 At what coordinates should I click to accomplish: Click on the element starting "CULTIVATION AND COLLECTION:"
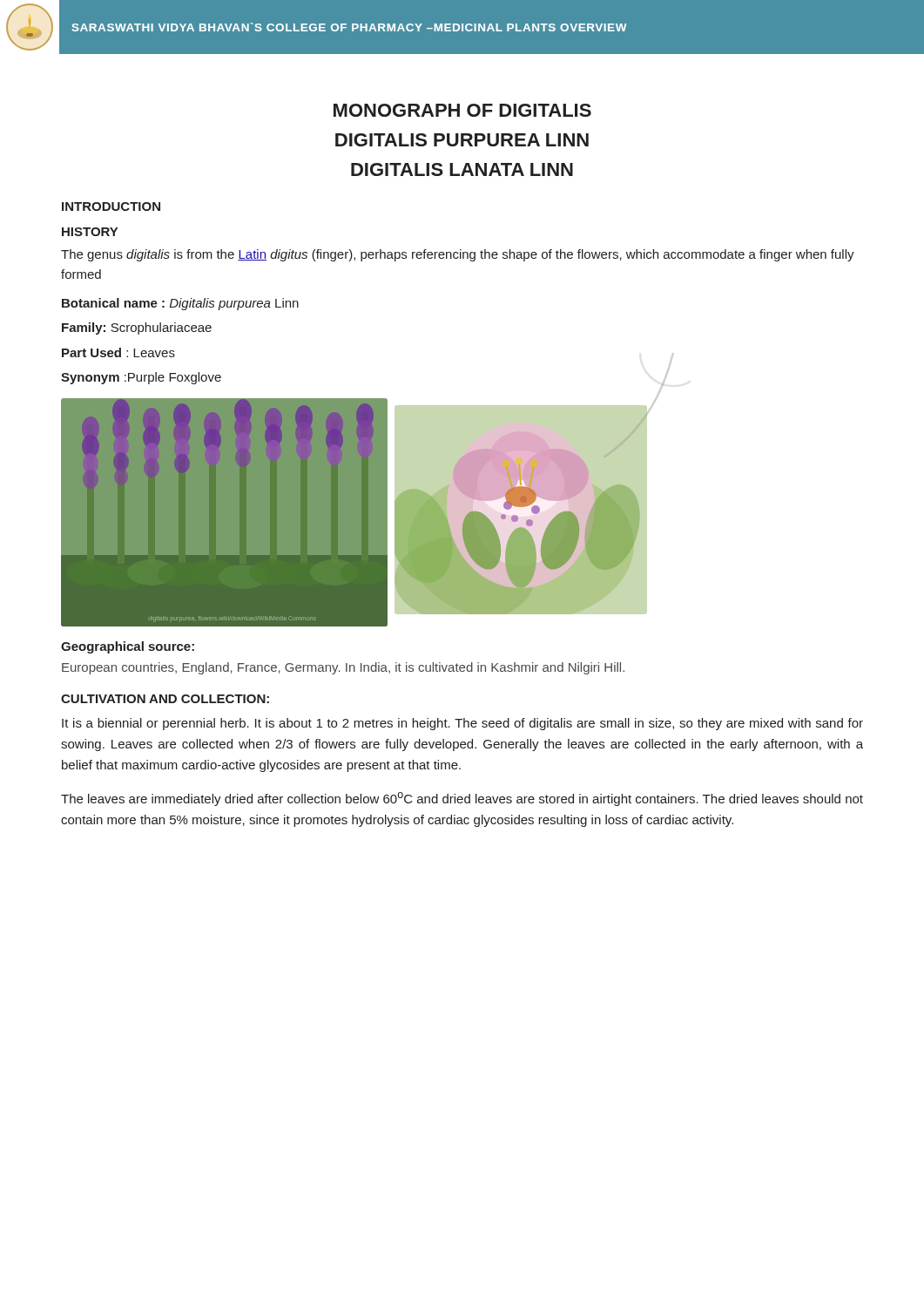tap(166, 698)
